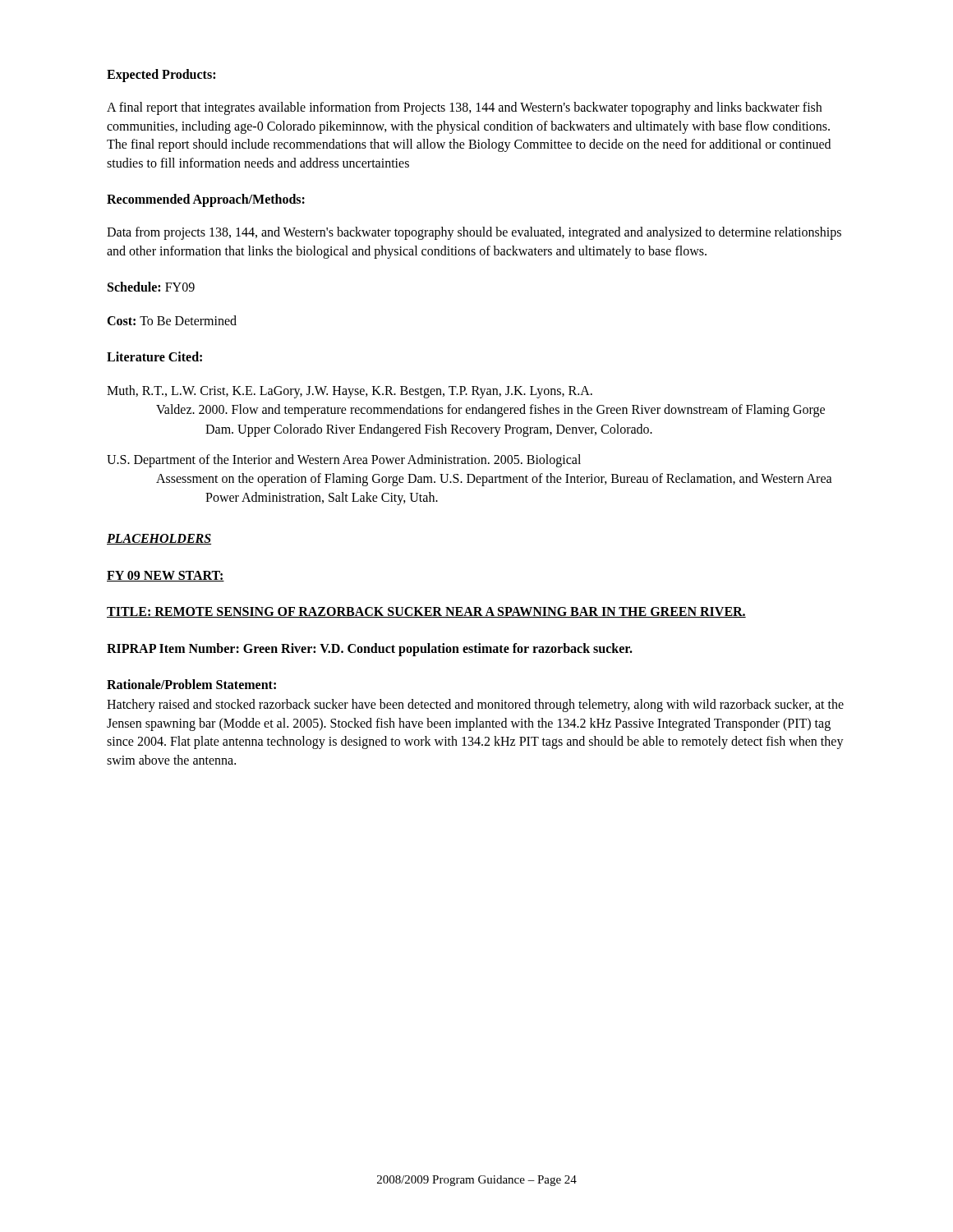Find the title containing "TITLE: REMOTE SENSING OF RAZORBACK SUCKER NEAR"
Viewport: 953px width, 1232px height.
pyautogui.click(x=476, y=612)
